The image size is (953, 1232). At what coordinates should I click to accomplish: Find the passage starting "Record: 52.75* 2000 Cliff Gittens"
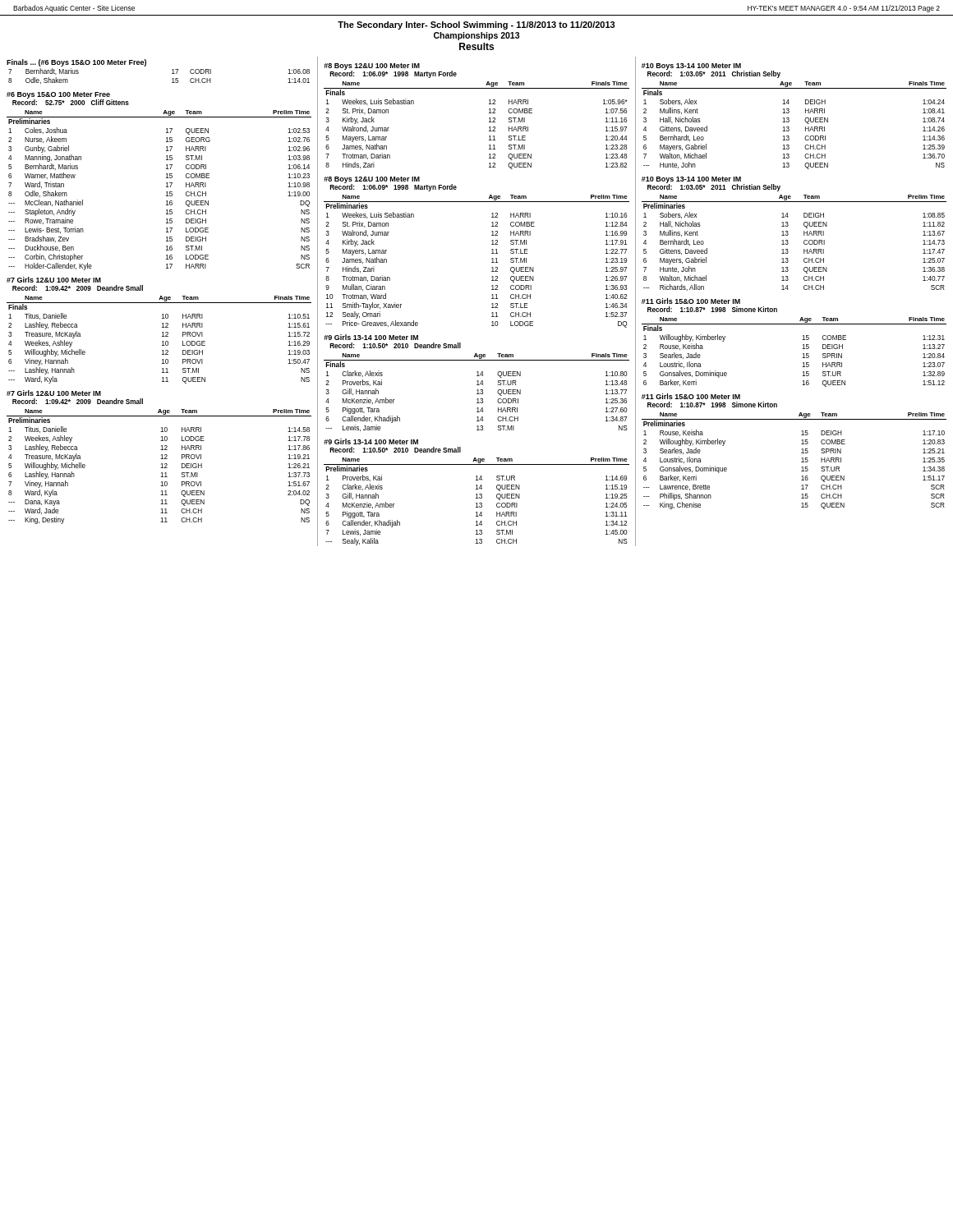coord(68,103)
